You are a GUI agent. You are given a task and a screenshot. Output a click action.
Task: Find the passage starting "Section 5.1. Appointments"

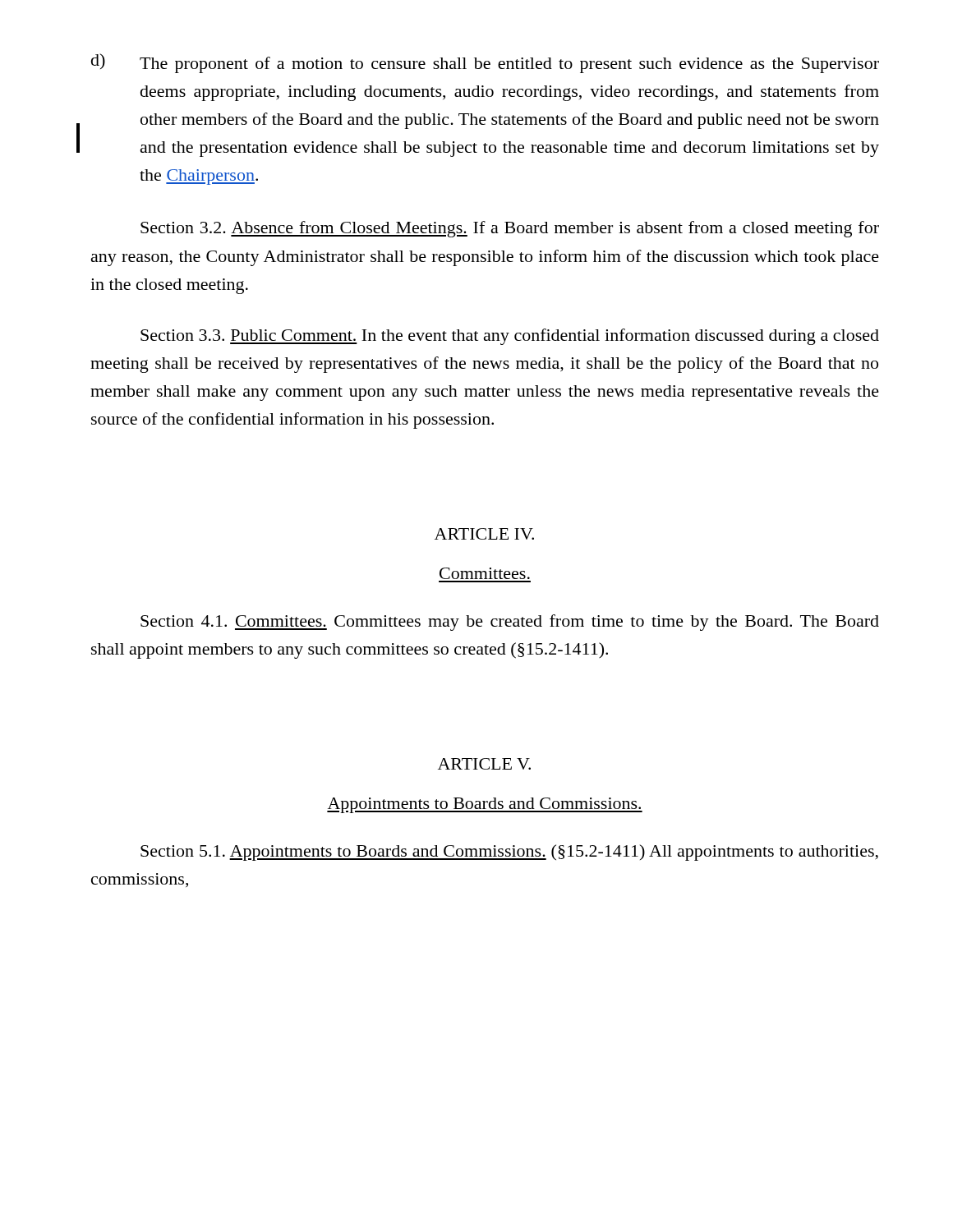coord(485,865)
